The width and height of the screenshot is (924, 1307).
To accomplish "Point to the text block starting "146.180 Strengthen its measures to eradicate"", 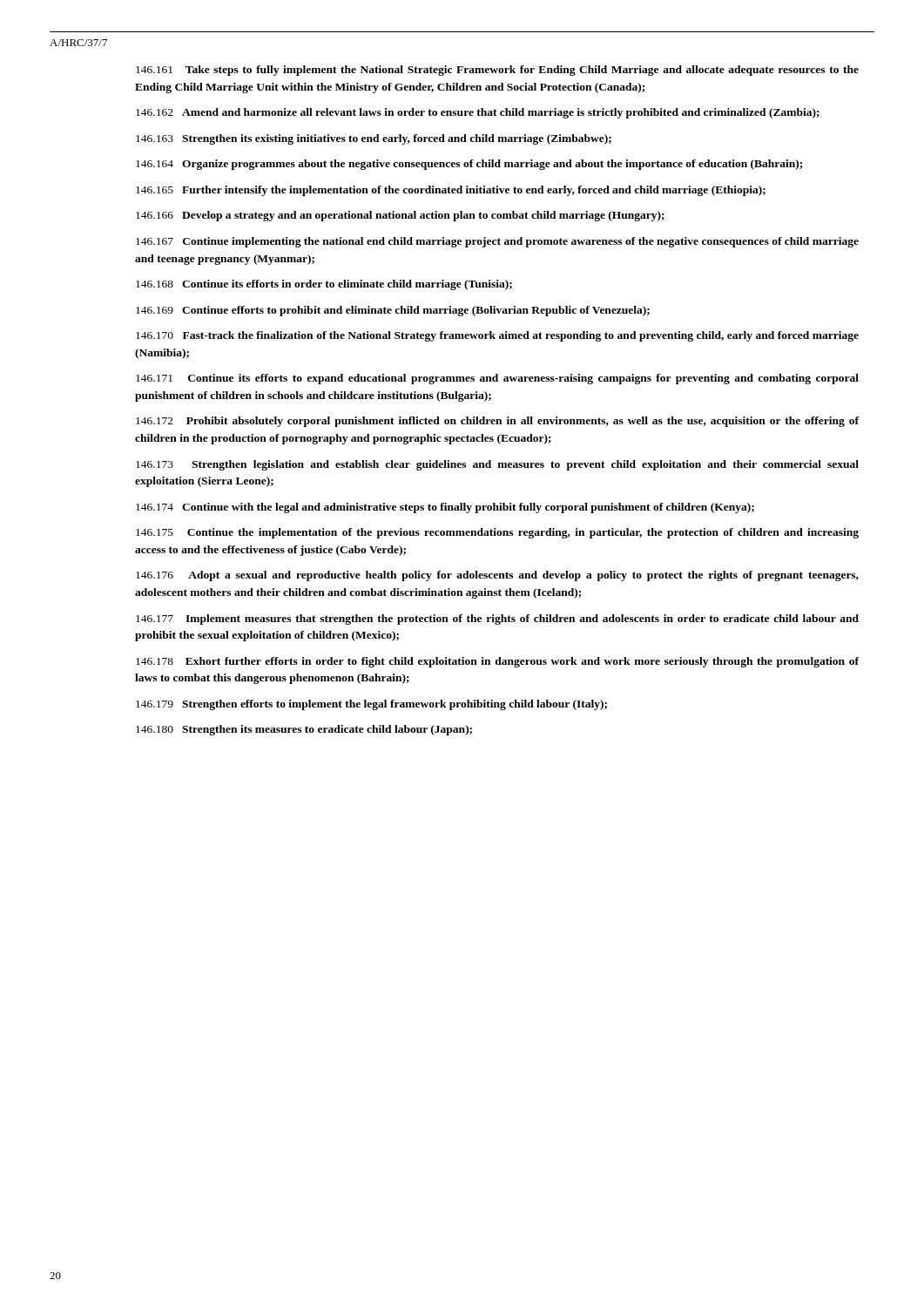I will point(304,729).
